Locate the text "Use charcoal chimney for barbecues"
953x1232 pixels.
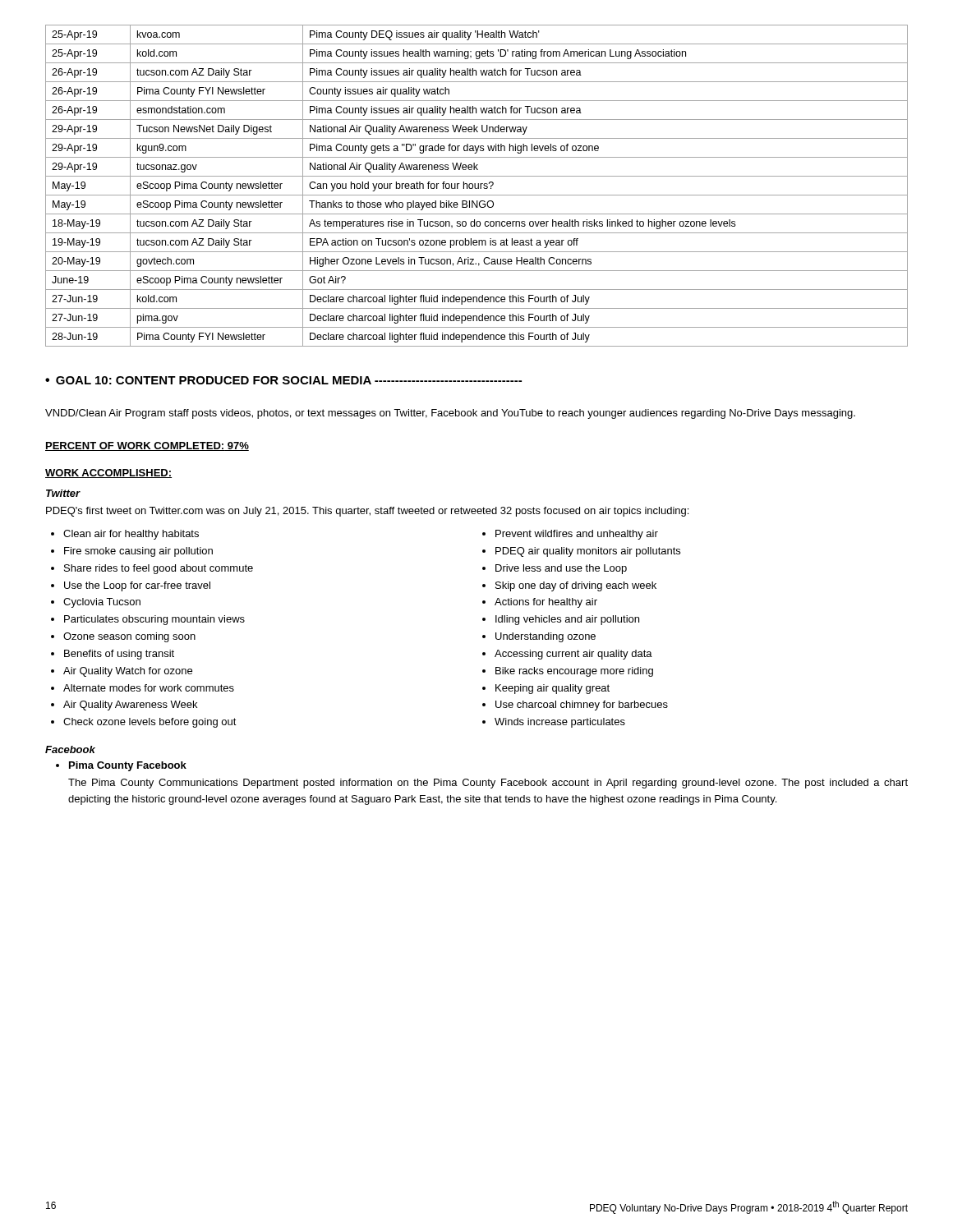575,706
